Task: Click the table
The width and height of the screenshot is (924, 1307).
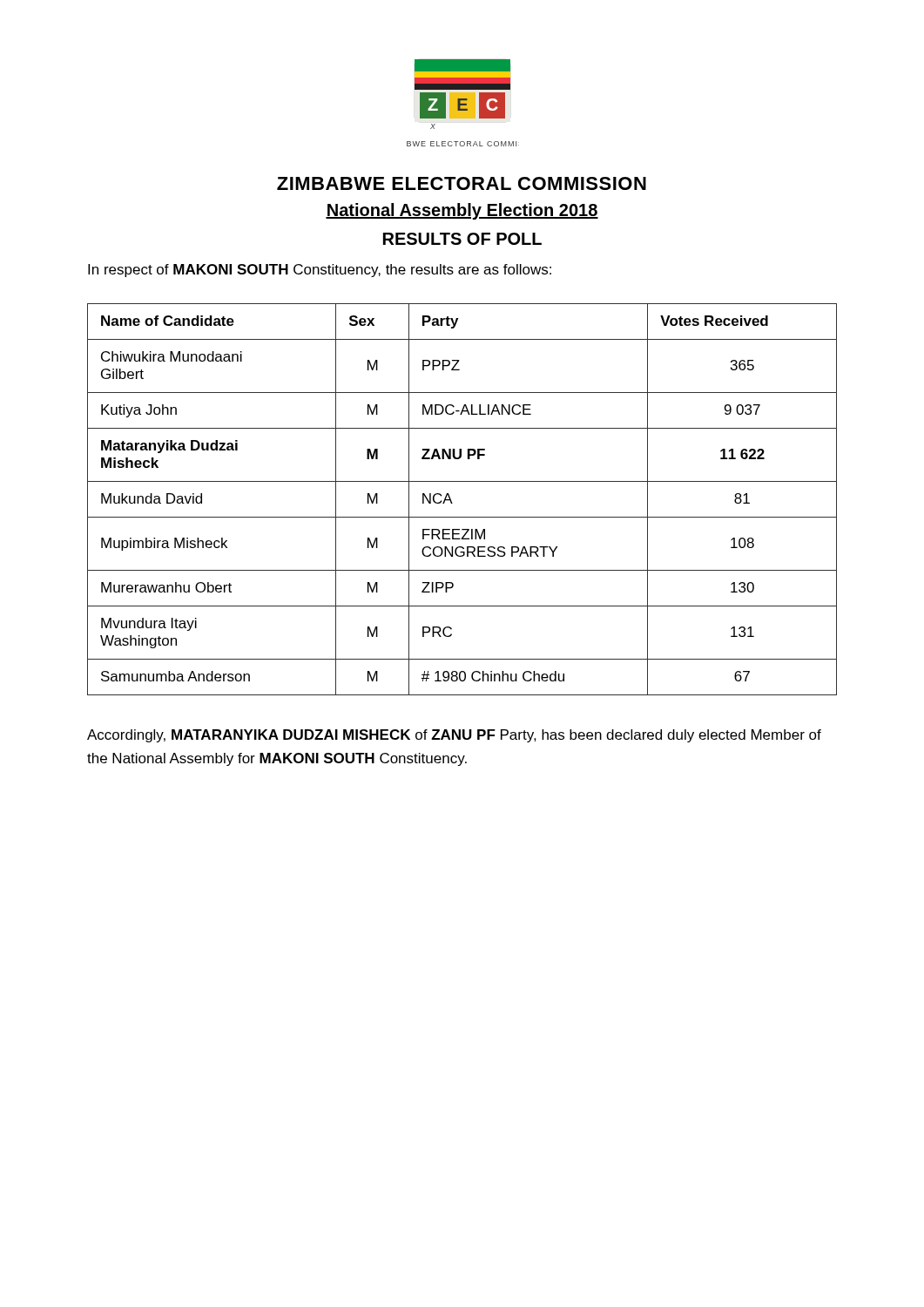Action: pos(462,499)
